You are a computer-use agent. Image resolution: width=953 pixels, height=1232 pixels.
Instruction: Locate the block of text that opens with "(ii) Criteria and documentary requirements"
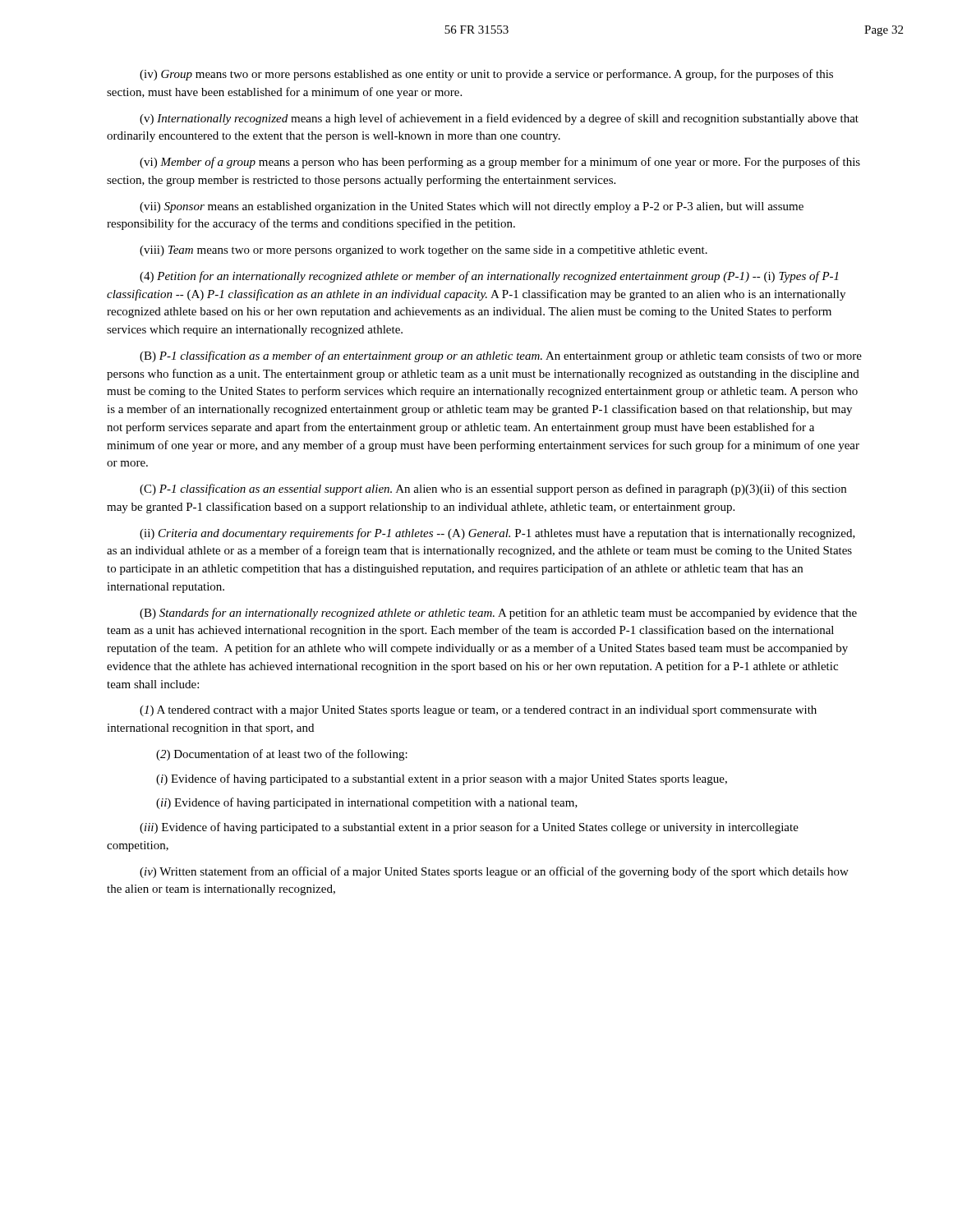481,559
